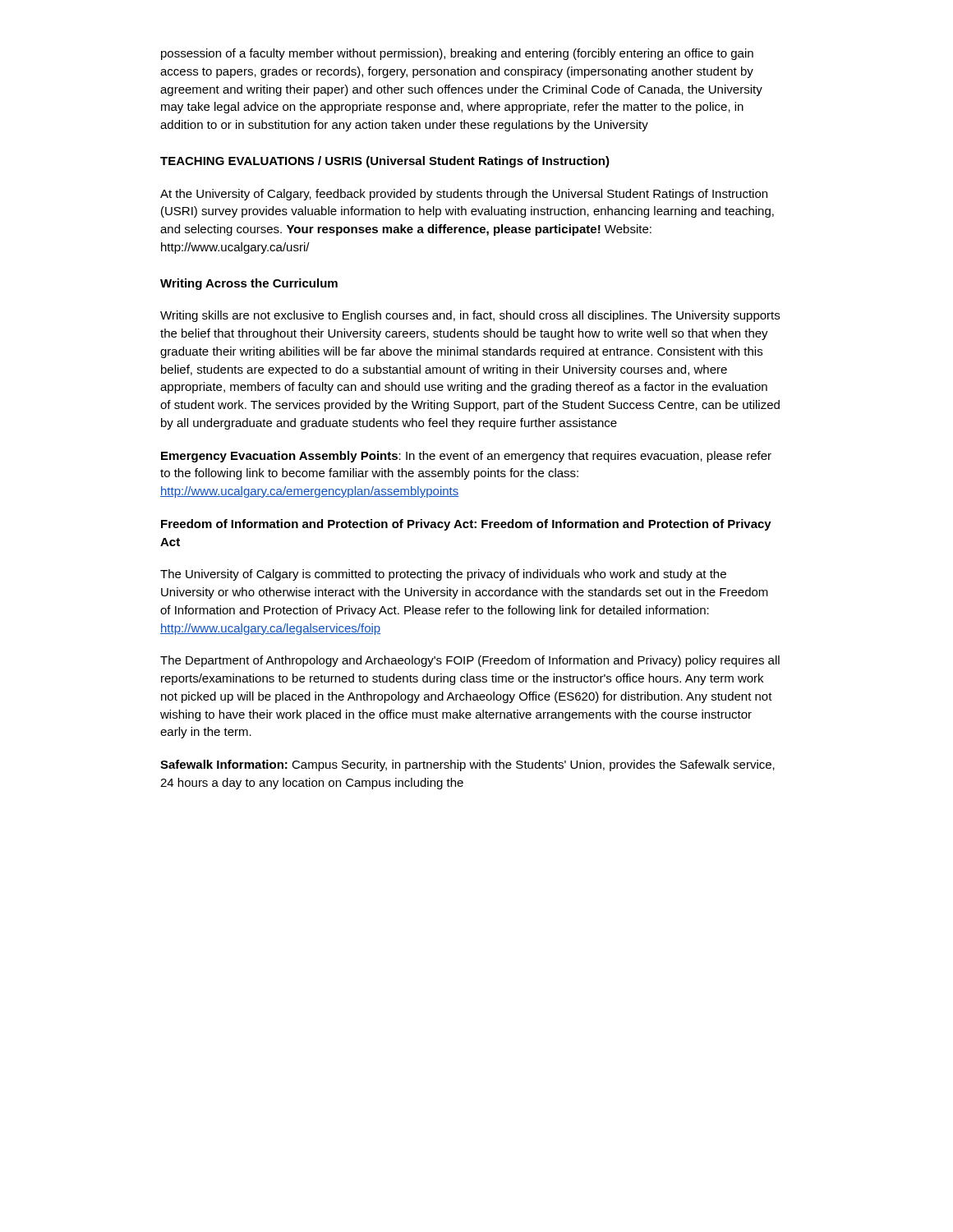Click on the block starting "Freedom of Information and Protection of"
This screenshot has height=1232, width=953.
466,532
